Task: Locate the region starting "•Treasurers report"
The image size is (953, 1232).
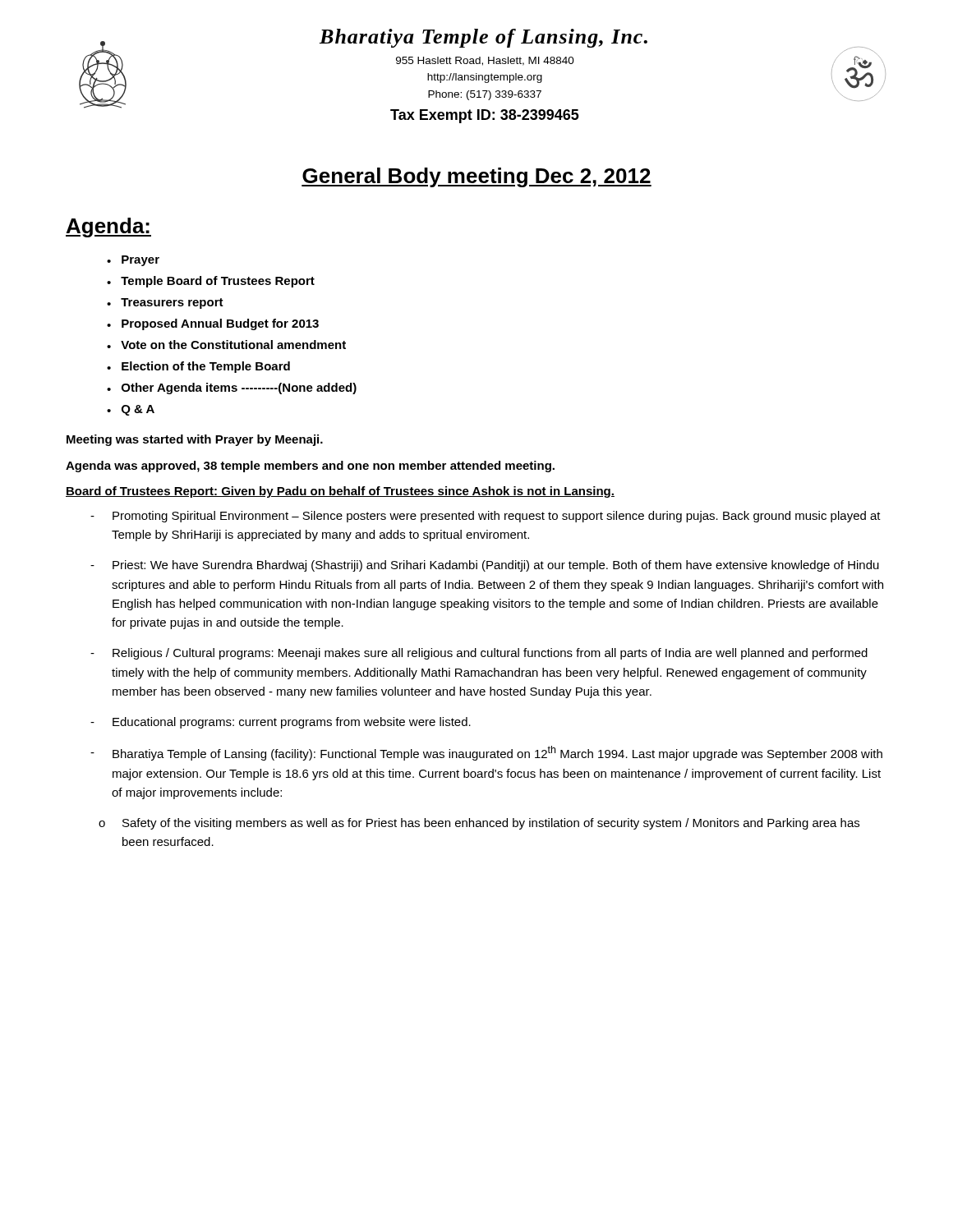Action: tap(165, 303)
